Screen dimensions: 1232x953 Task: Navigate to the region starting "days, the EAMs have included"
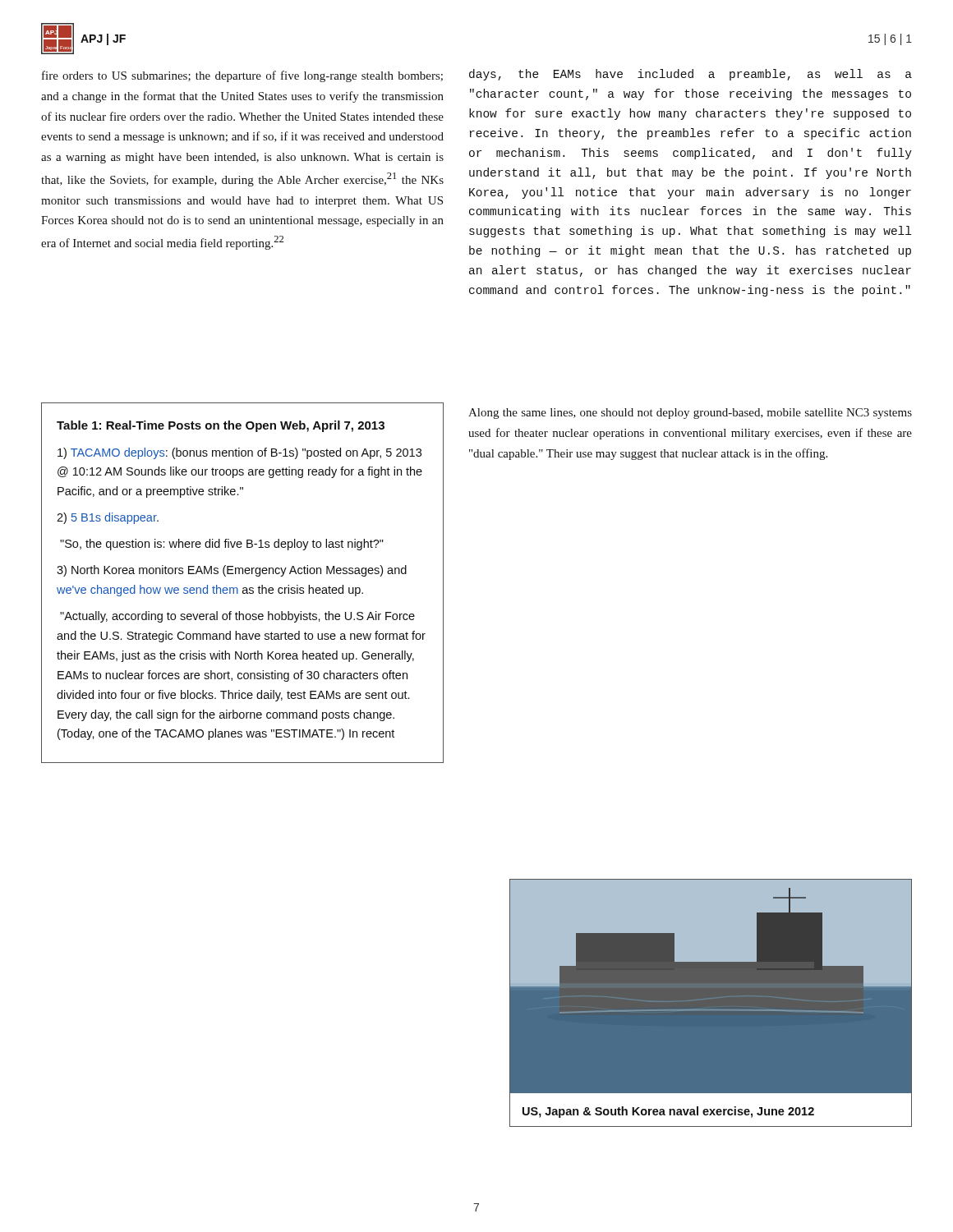tap(690, 183)
